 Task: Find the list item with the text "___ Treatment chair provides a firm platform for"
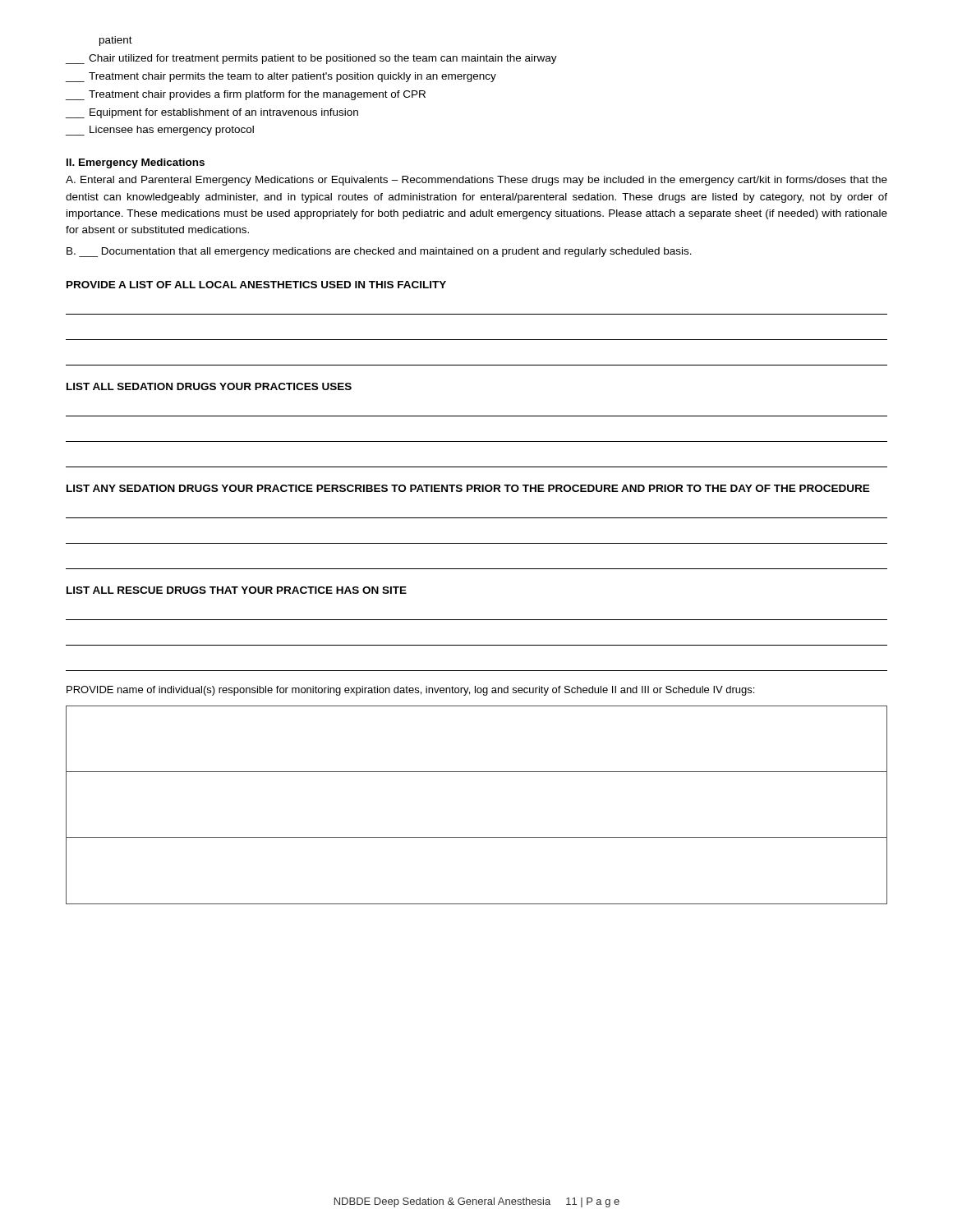click(246, 94)
